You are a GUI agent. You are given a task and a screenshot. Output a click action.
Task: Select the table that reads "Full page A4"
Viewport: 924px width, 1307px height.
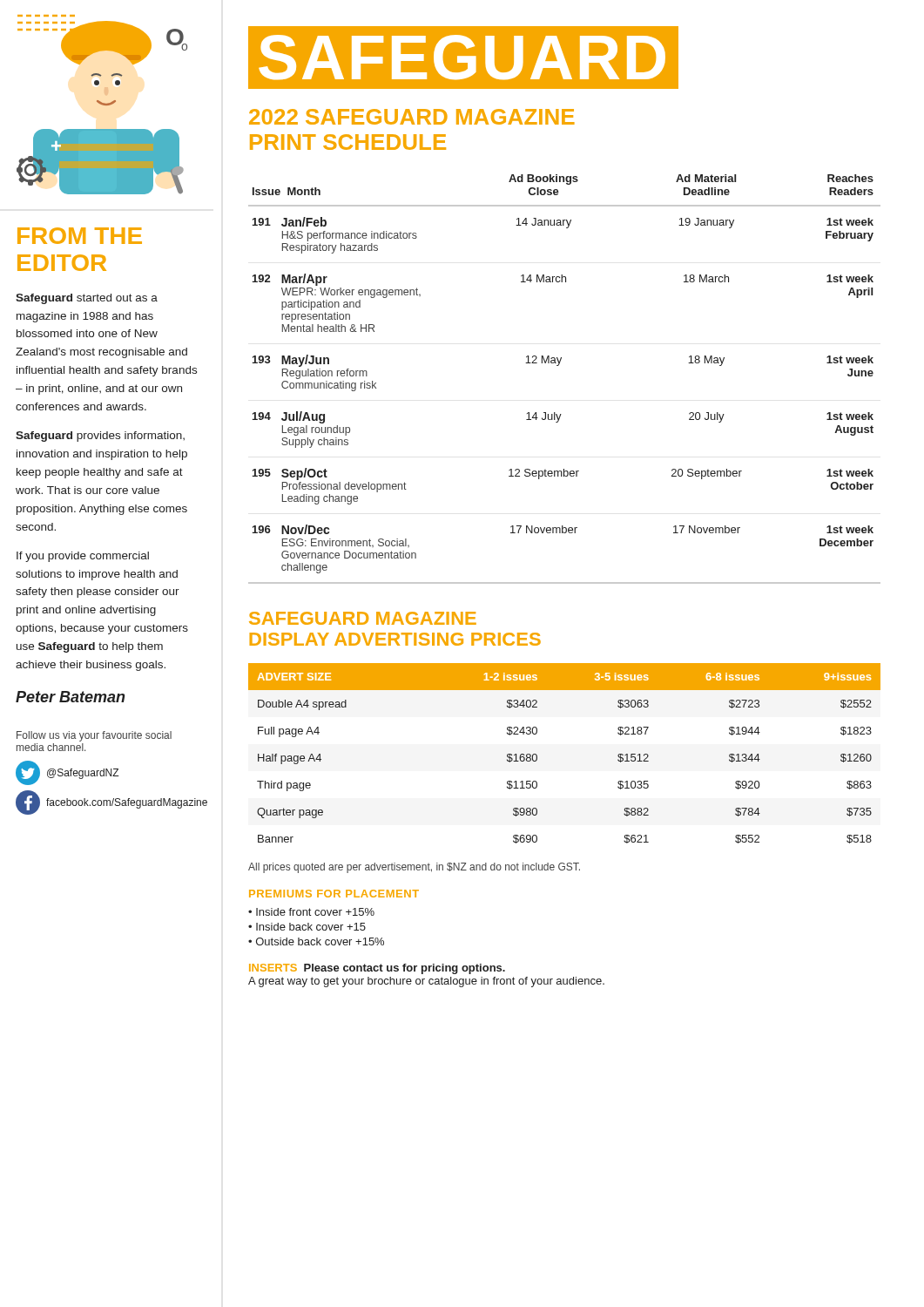tap(564, 757)
